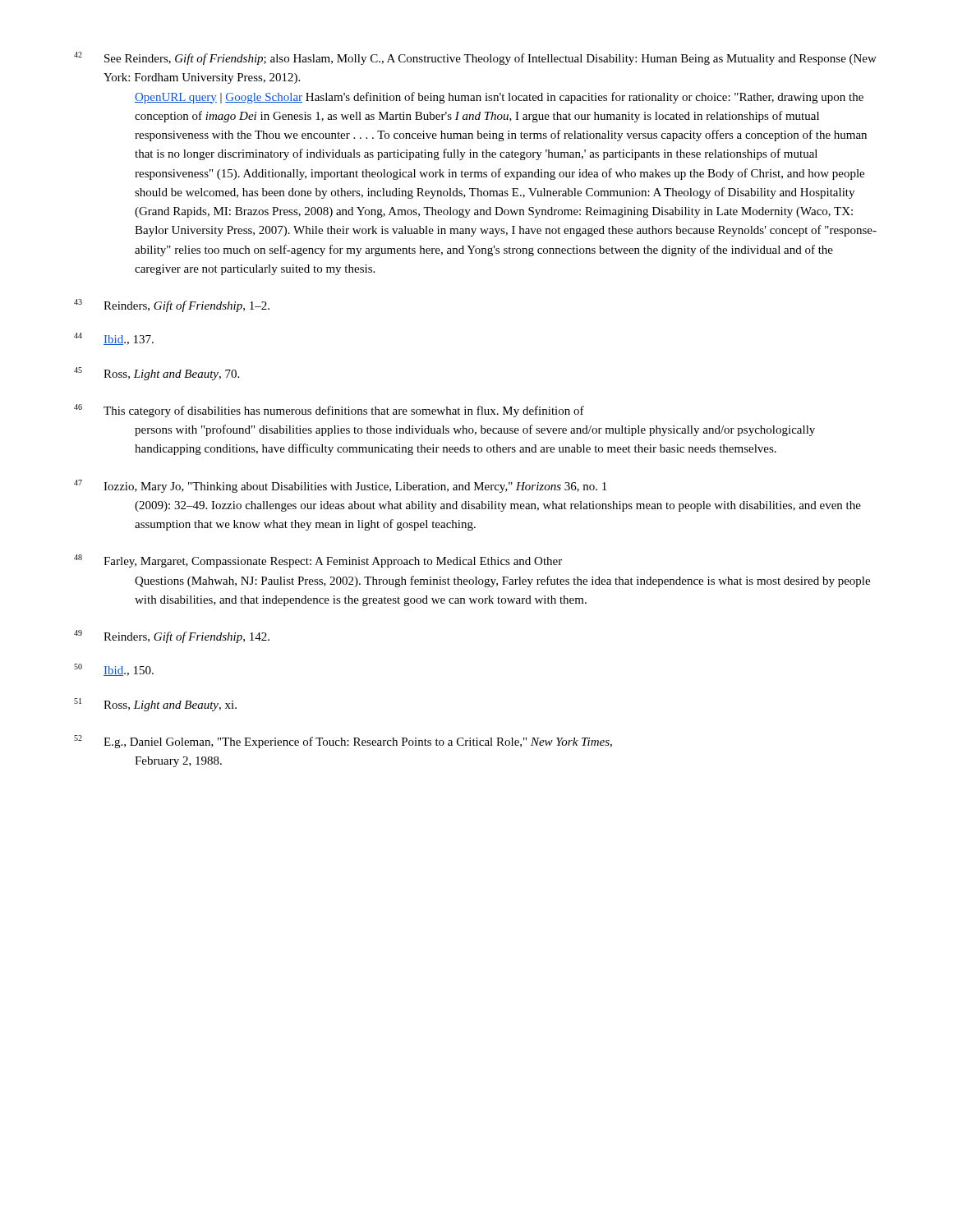Locate the block of text that opens with "47 Iozzio, Mary Jo, "Thinking about Disabilities with"

[x=476, y=505]
